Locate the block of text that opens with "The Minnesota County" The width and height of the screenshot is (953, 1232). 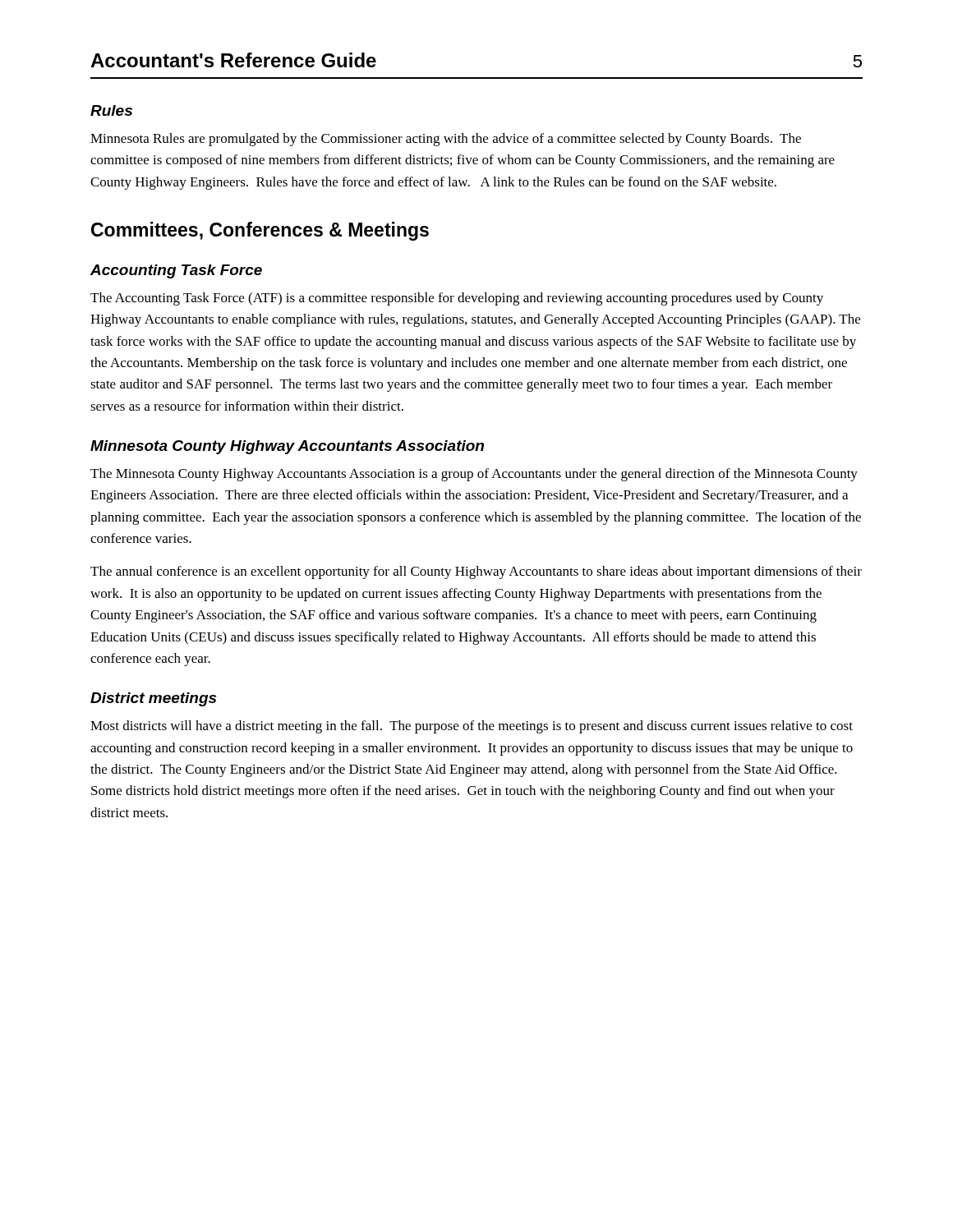tap(476, 506)
